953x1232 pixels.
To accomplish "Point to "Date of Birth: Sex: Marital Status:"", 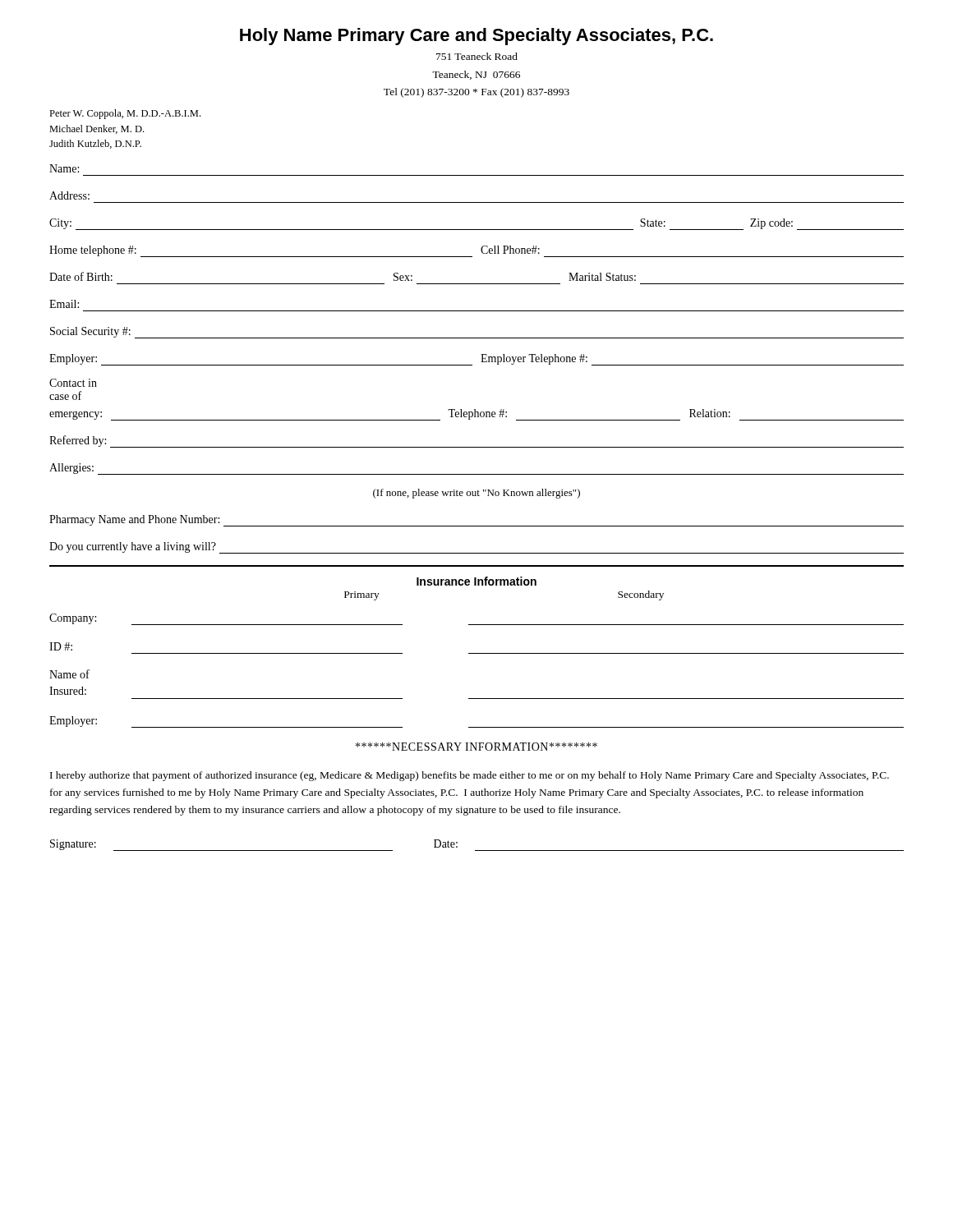I will point(476,276).
